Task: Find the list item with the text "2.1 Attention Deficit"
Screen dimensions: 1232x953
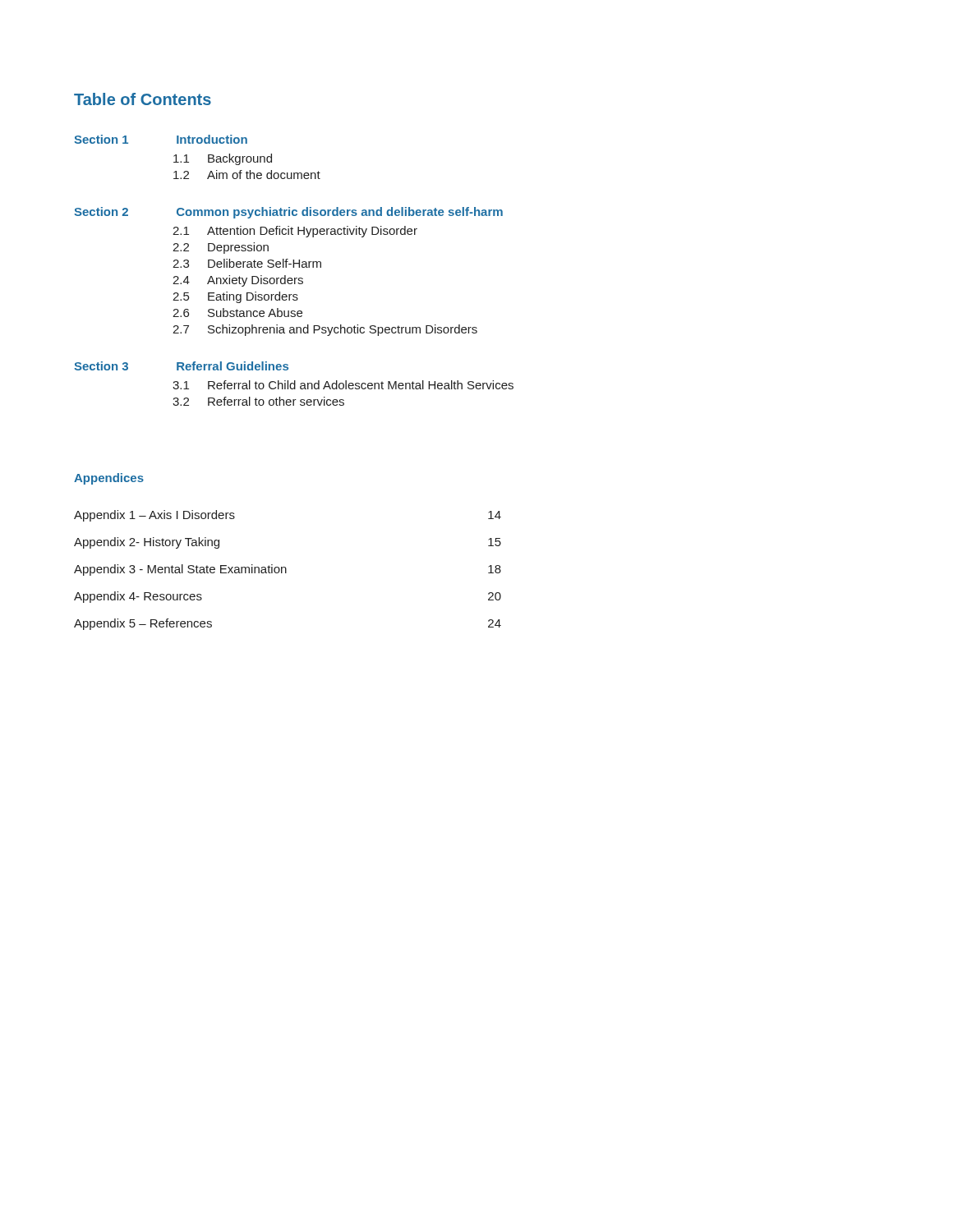Action: (295, 230)
